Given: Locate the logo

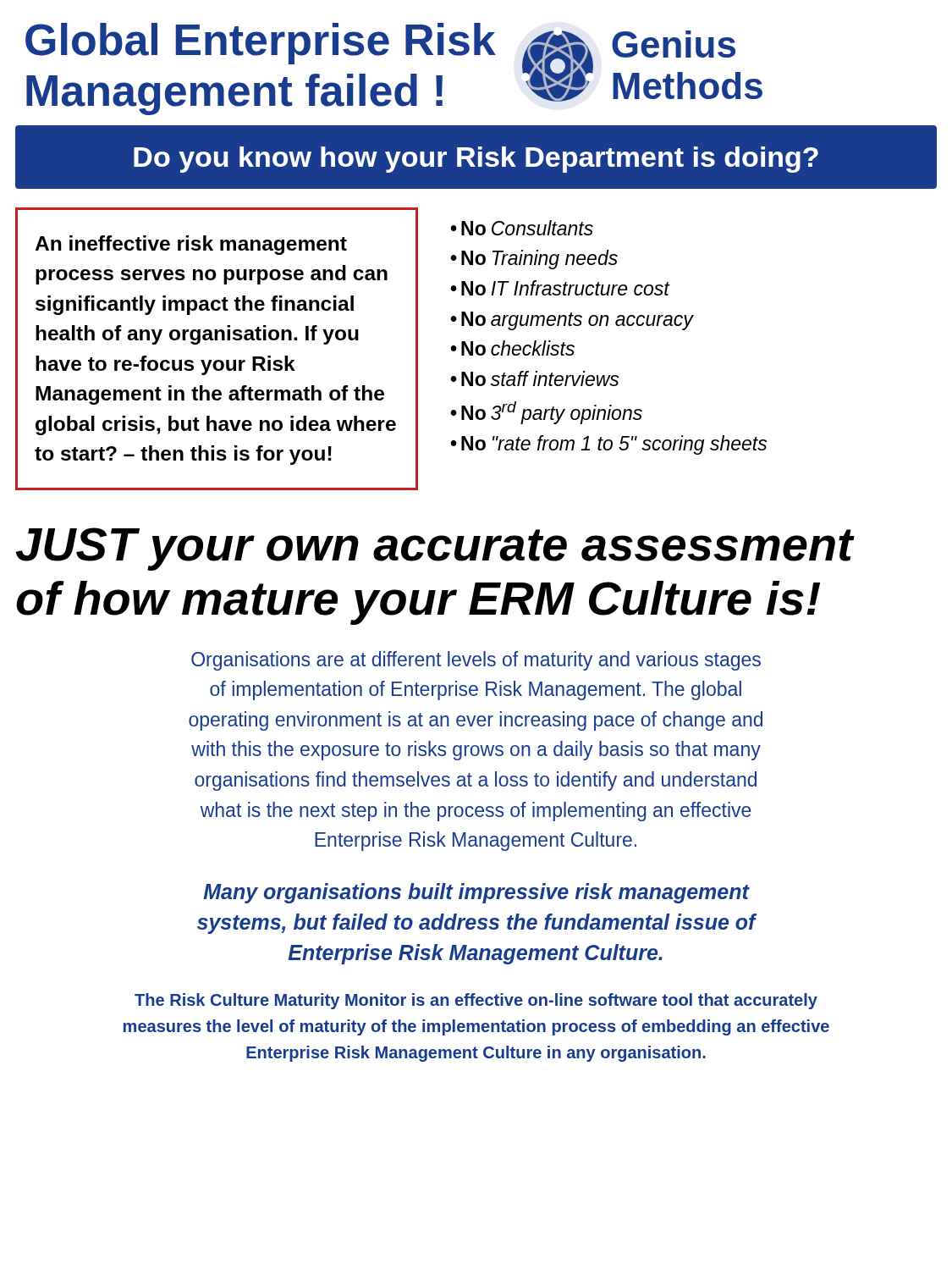Looking at the screenshot, I should 637,66.
